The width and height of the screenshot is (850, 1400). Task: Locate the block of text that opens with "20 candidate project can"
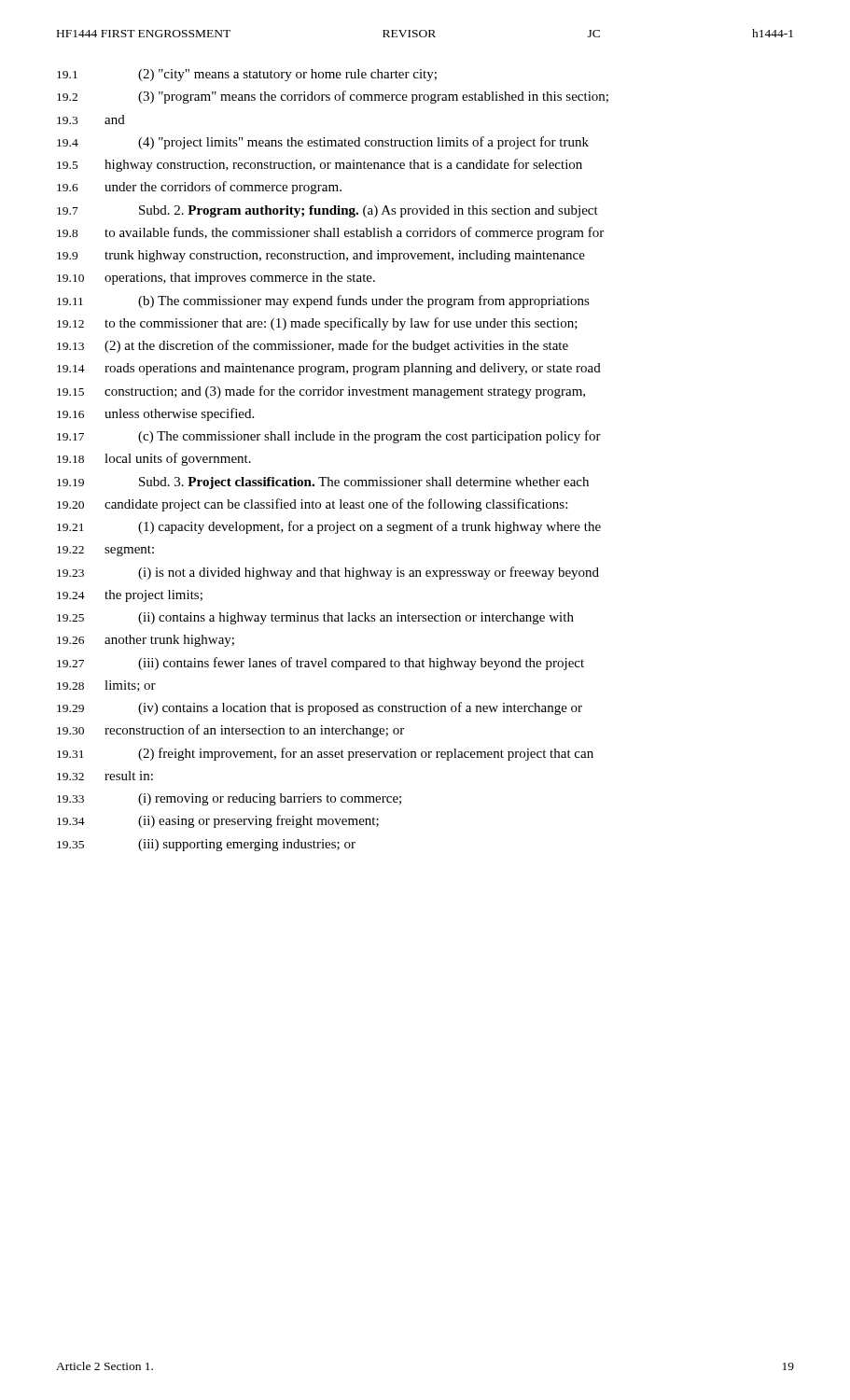click(x=425, y=504)
